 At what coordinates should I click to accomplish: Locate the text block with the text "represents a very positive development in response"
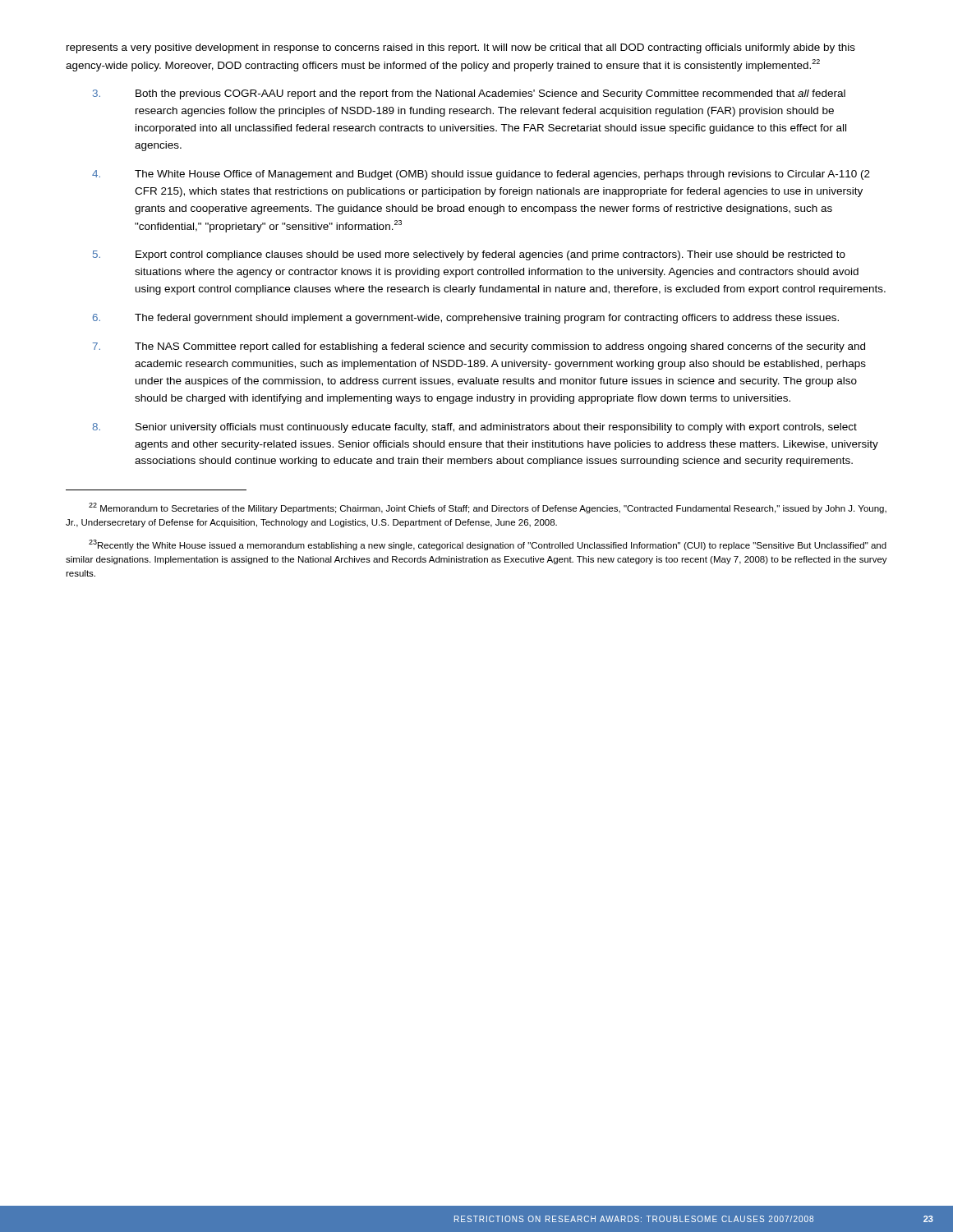476,57
